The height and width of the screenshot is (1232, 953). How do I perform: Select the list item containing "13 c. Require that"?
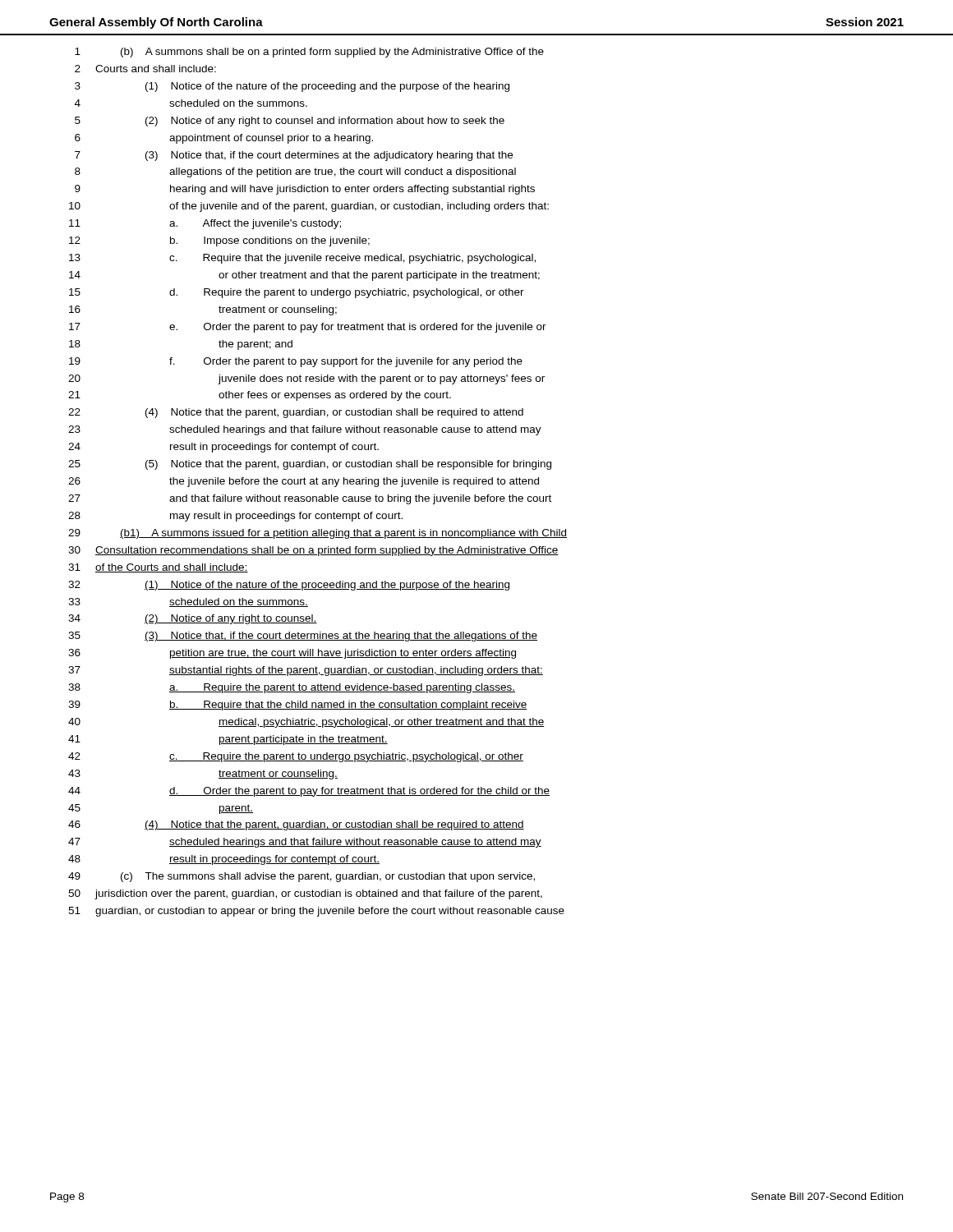pyautogui.click(x=476, y=267)
